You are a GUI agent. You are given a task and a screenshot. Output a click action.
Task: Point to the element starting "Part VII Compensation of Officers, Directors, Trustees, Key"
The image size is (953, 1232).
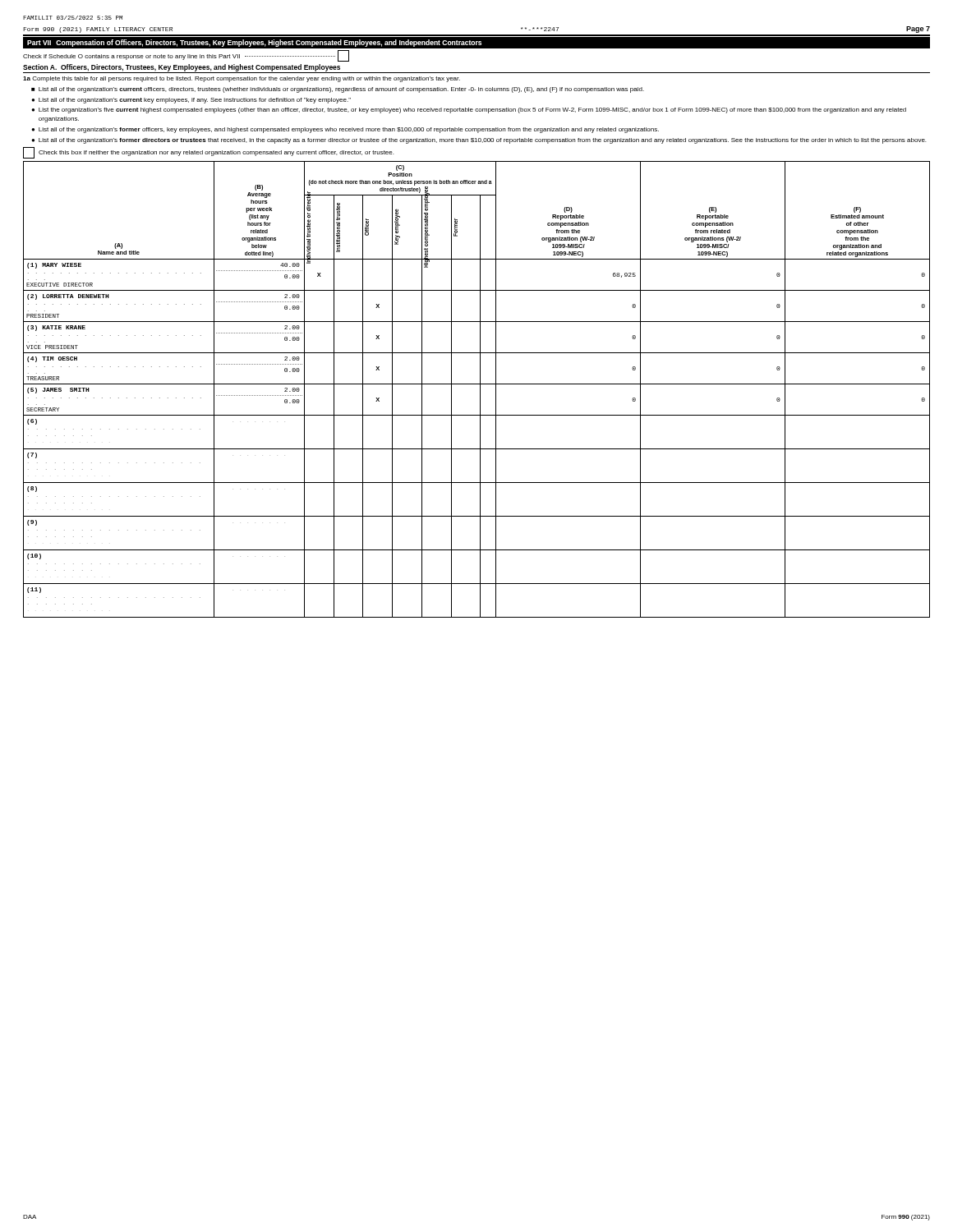(254, 43)
